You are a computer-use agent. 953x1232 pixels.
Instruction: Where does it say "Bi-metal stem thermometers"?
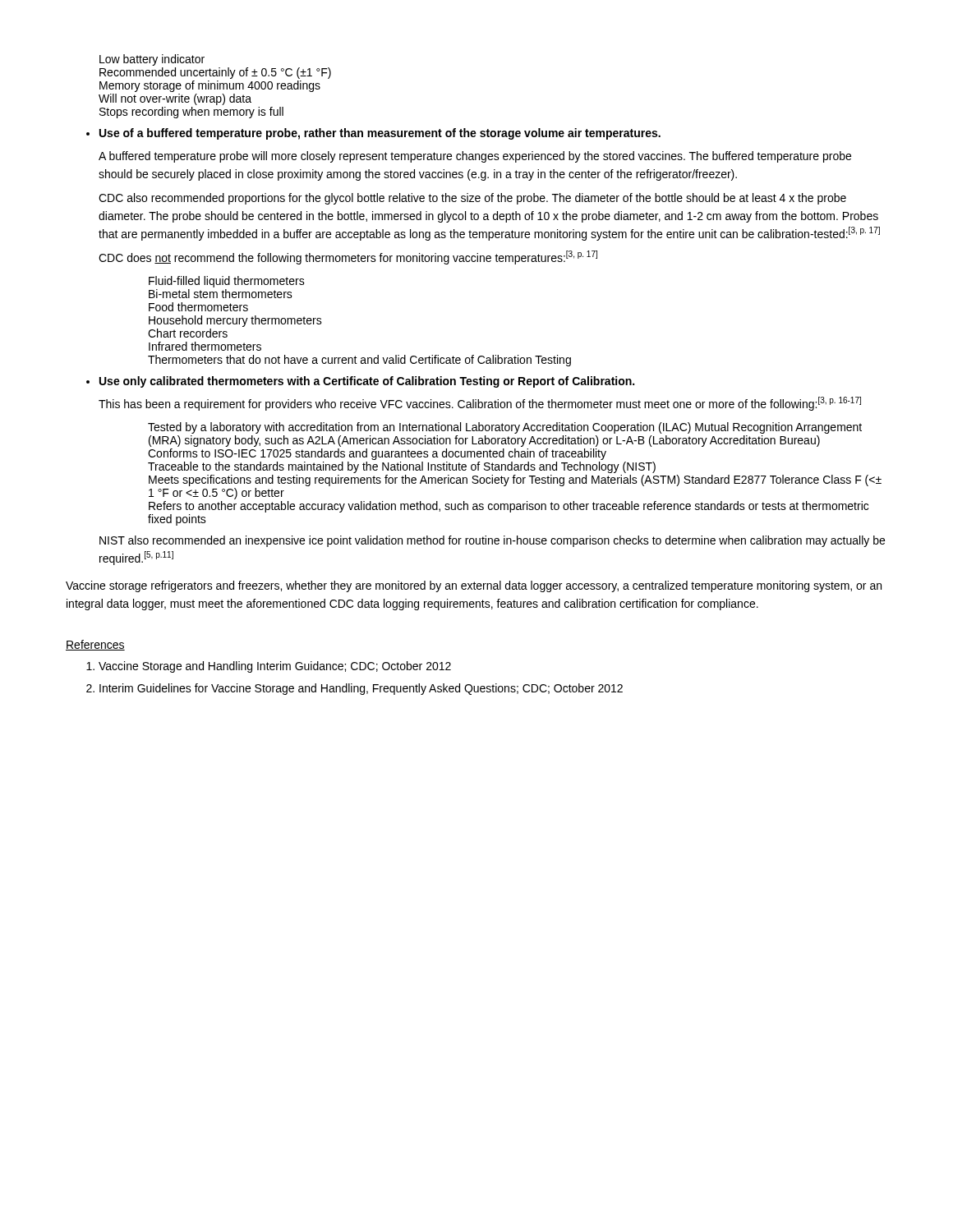[x=221, y=294]
